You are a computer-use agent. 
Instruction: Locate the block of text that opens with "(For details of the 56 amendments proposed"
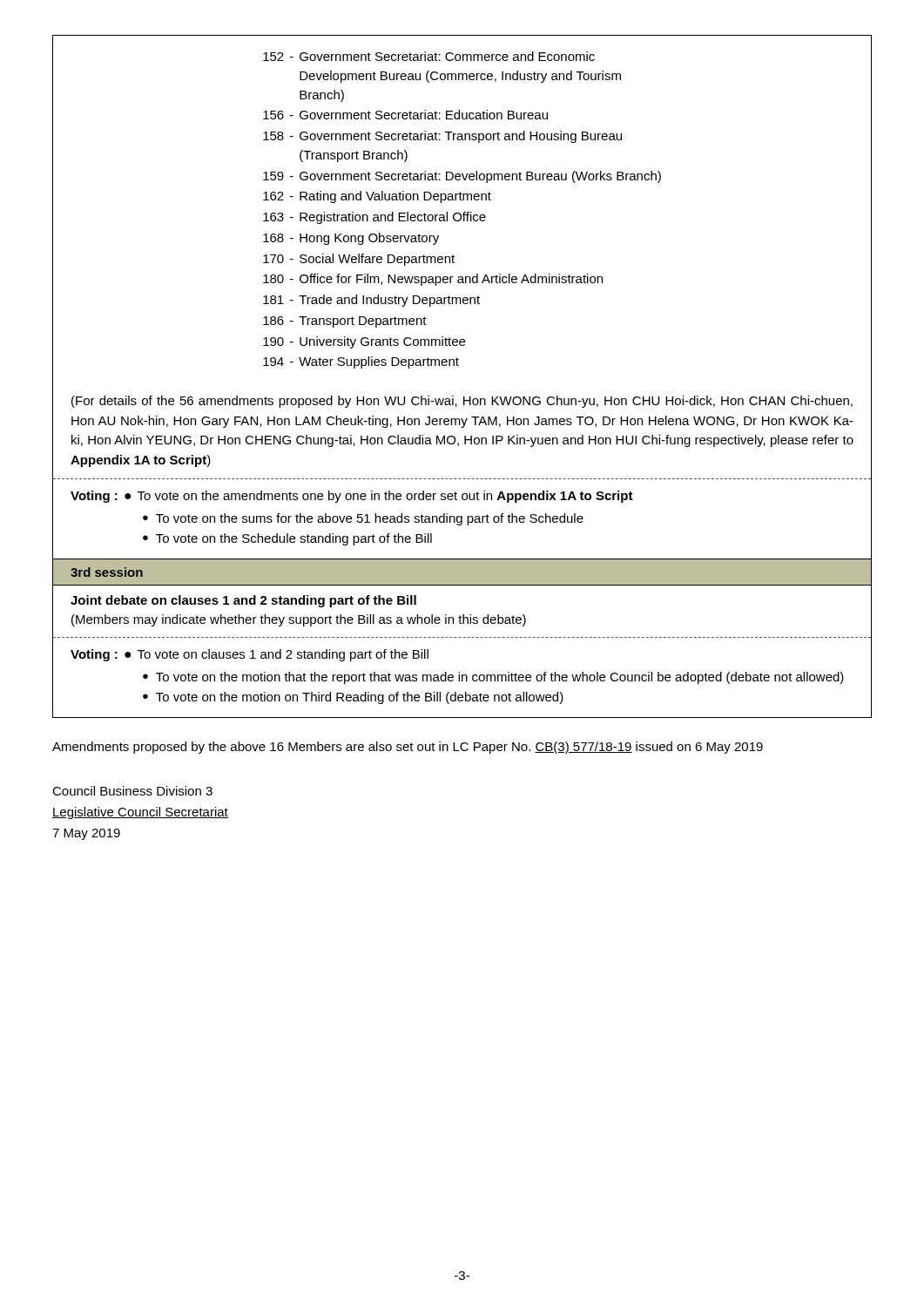tap(462, 430)
